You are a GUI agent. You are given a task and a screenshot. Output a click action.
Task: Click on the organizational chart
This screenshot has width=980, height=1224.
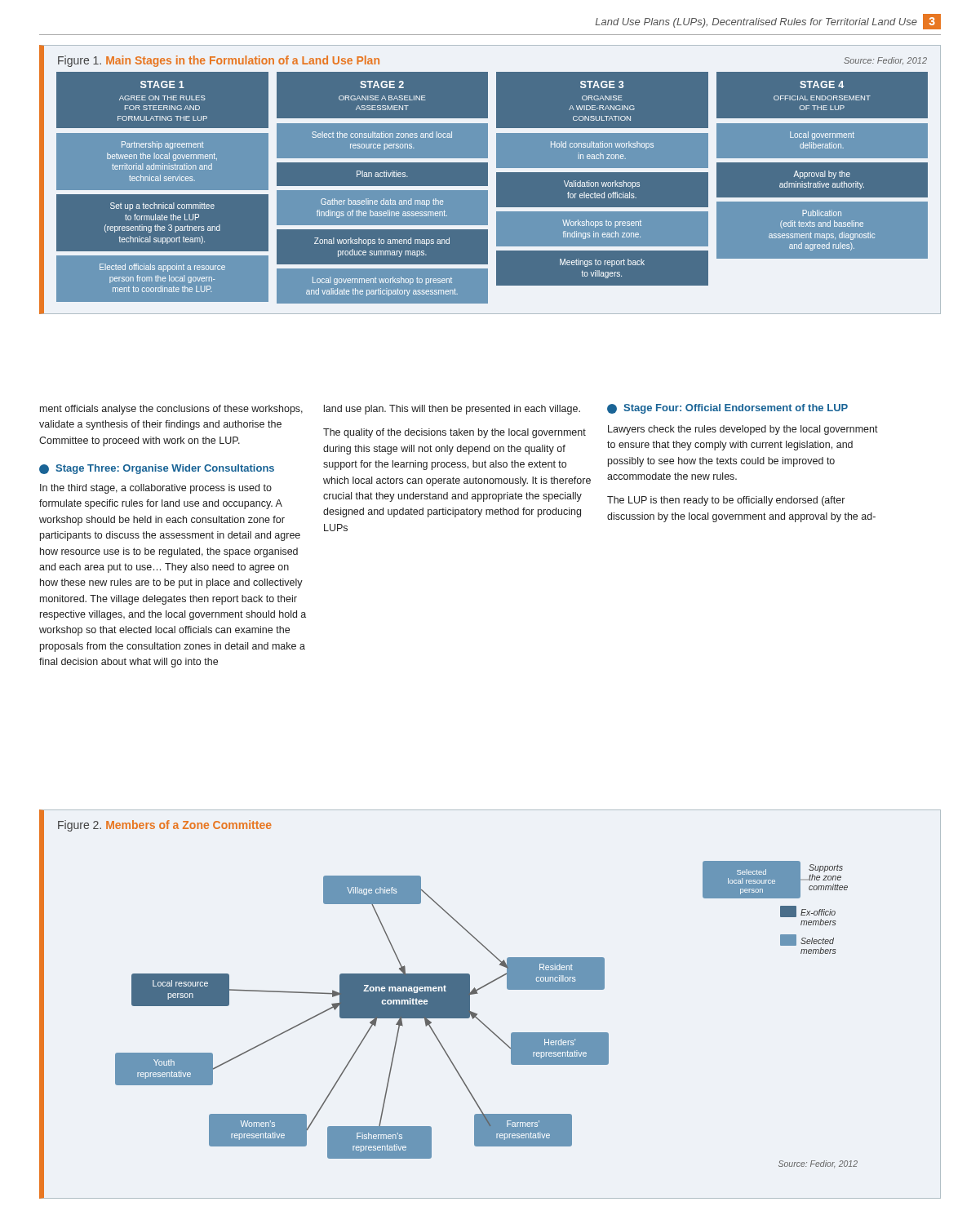click(x=490, y=1004)
